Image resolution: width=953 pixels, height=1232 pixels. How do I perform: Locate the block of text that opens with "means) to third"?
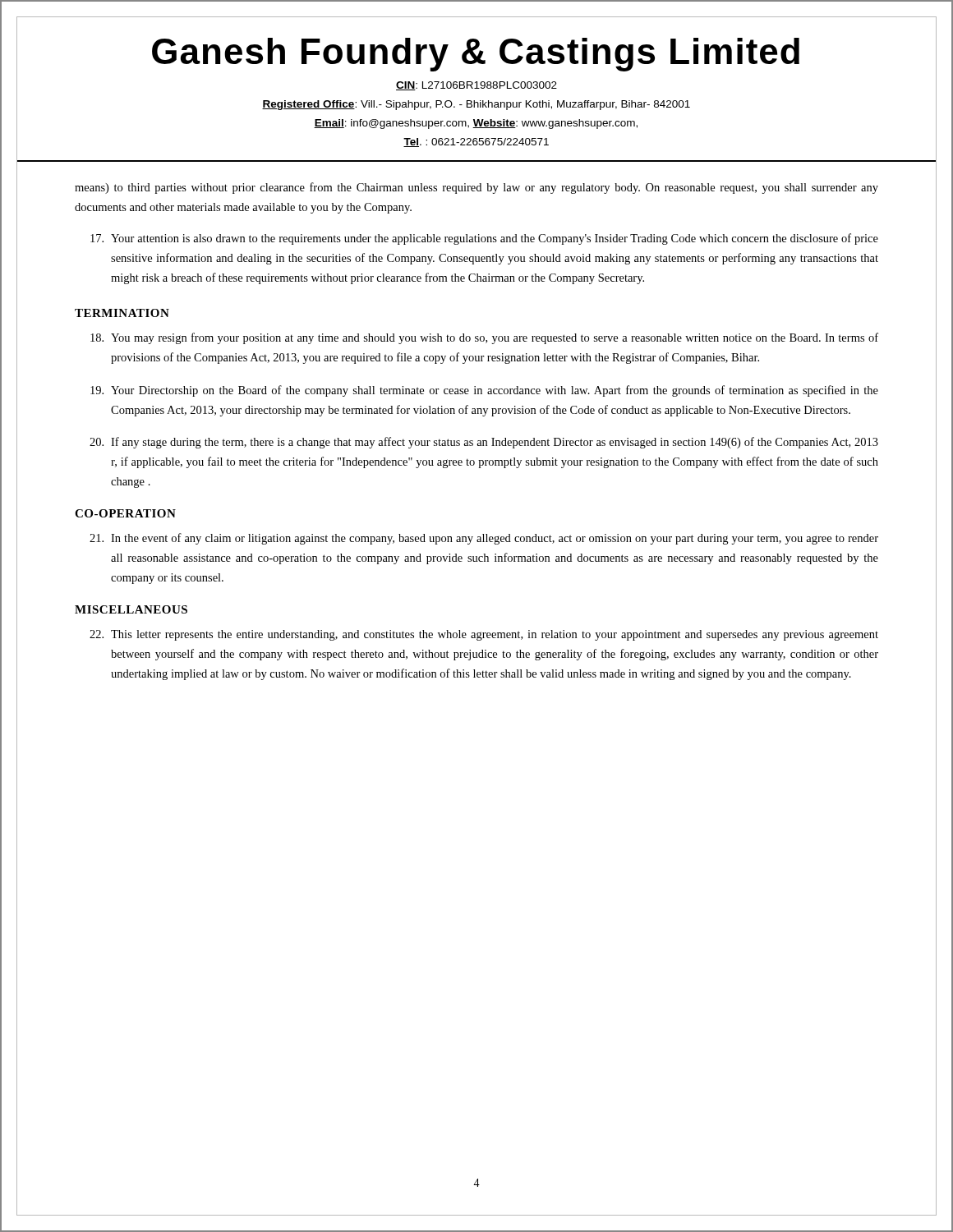pyautogui.click(x=476, y=197)
